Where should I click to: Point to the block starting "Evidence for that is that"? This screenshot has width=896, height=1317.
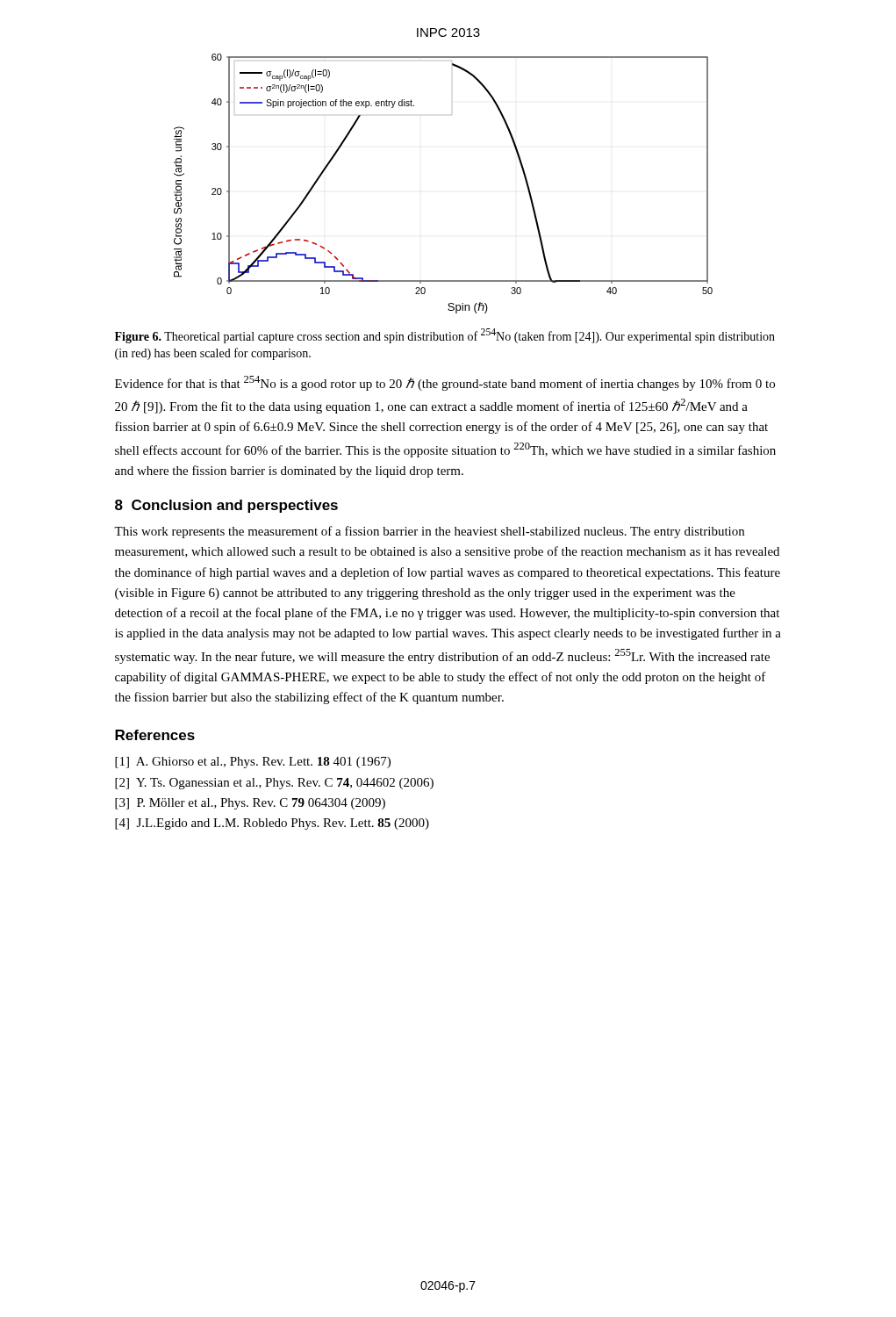445,425
